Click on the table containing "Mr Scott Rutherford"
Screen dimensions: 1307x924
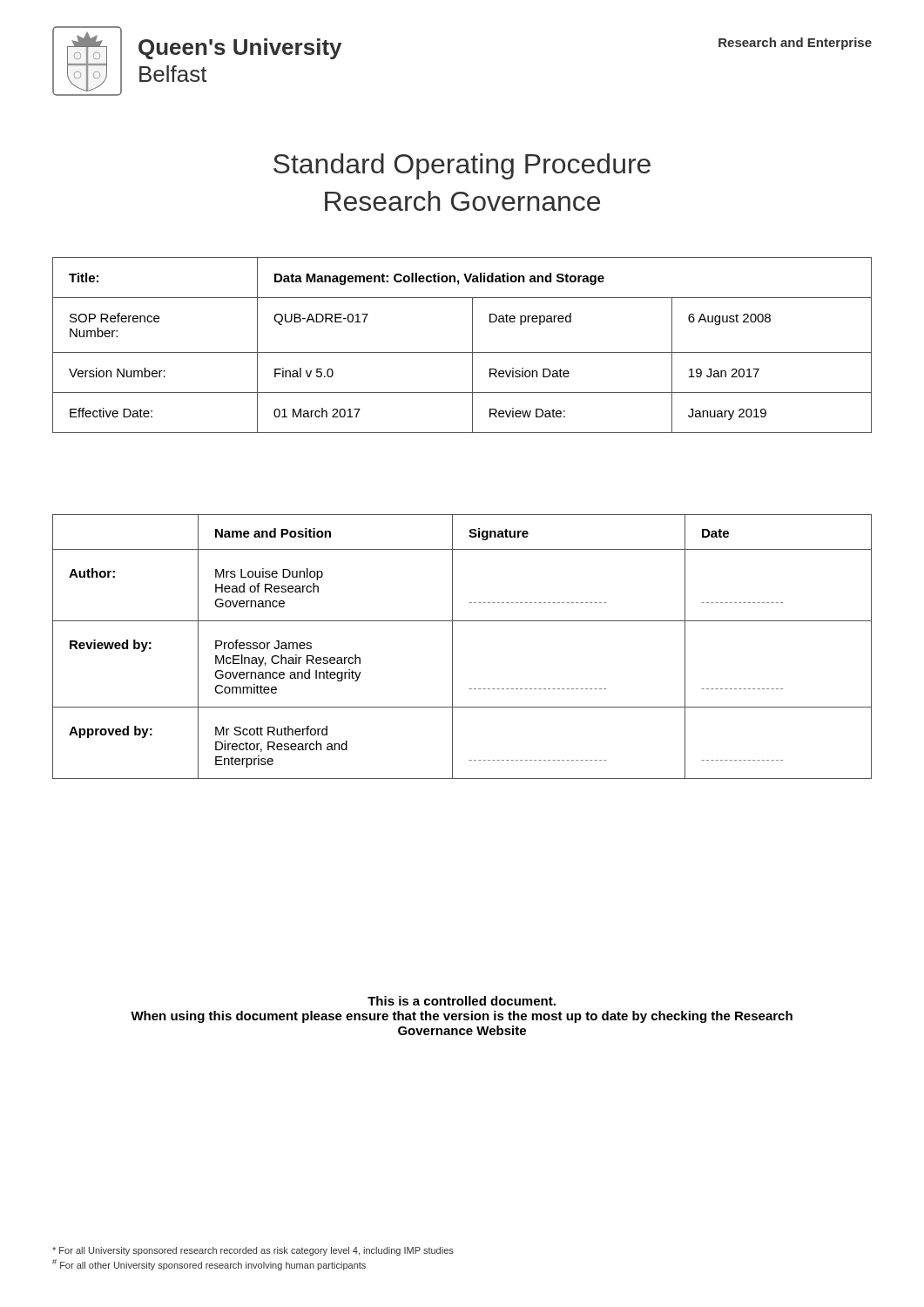(462, 647)
